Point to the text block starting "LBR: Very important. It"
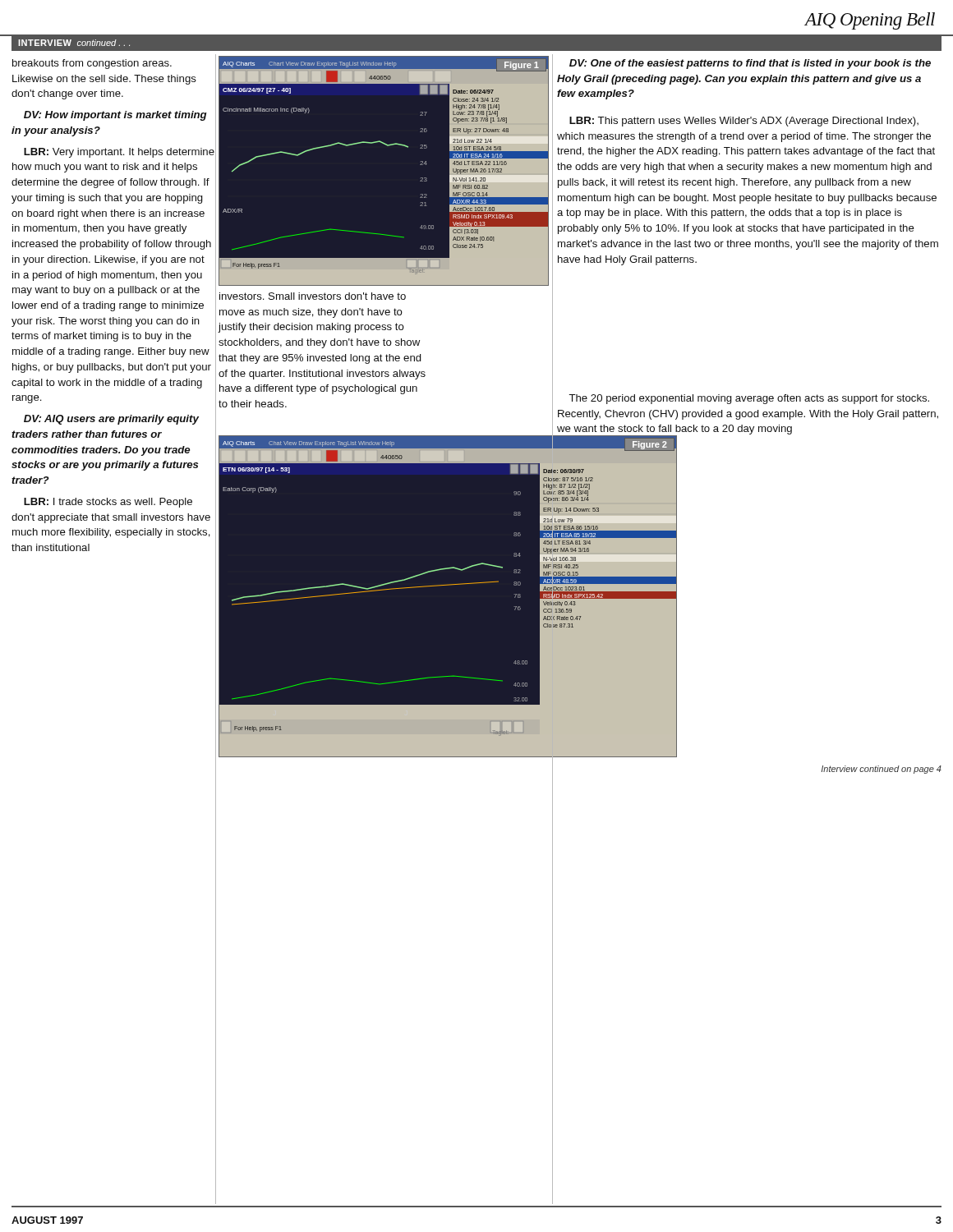This screenshot has height=1232, width=953. tap(113, 274)
